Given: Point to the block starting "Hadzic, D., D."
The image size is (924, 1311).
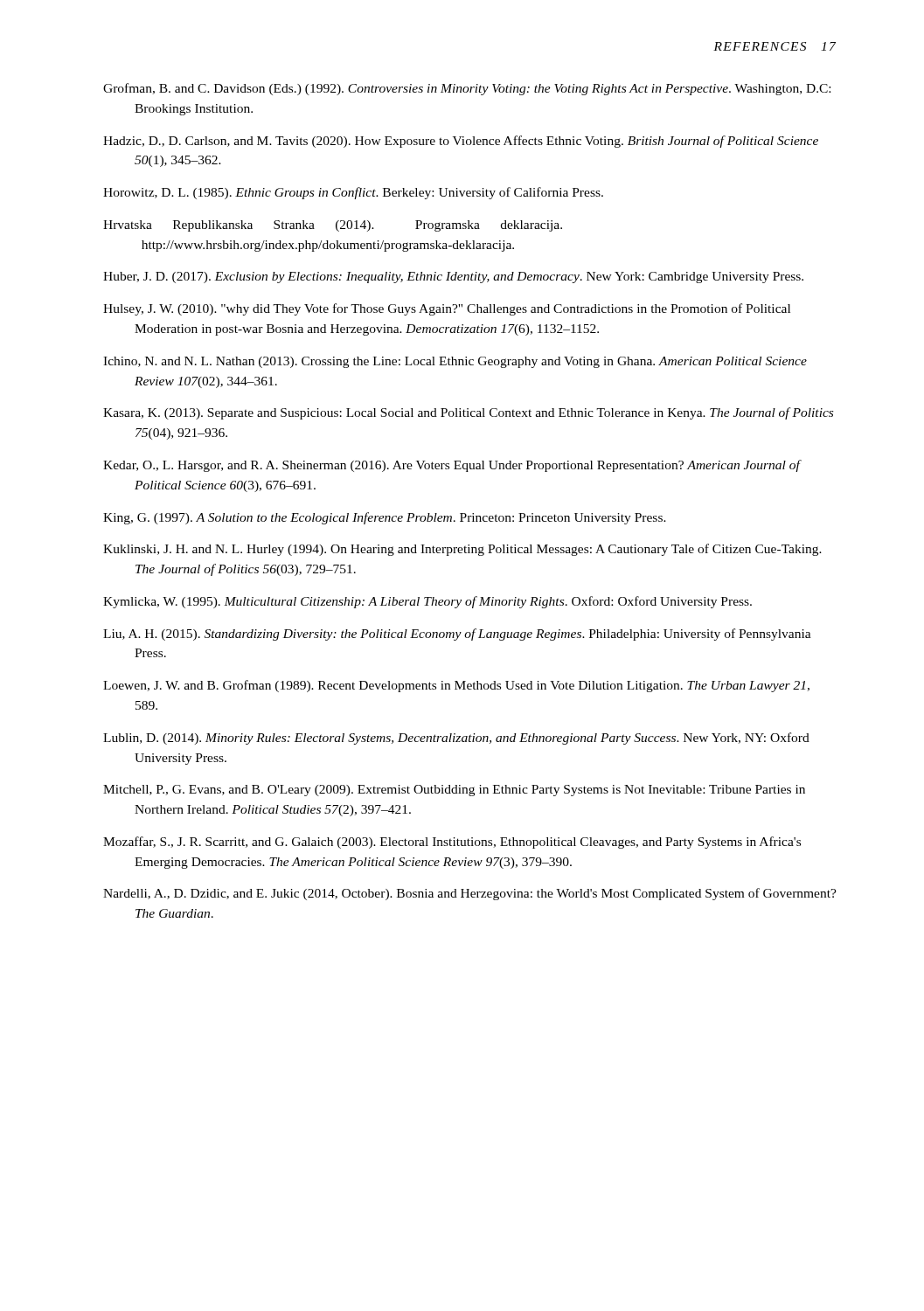Looking at the screenshot, I should pos(461,150).
